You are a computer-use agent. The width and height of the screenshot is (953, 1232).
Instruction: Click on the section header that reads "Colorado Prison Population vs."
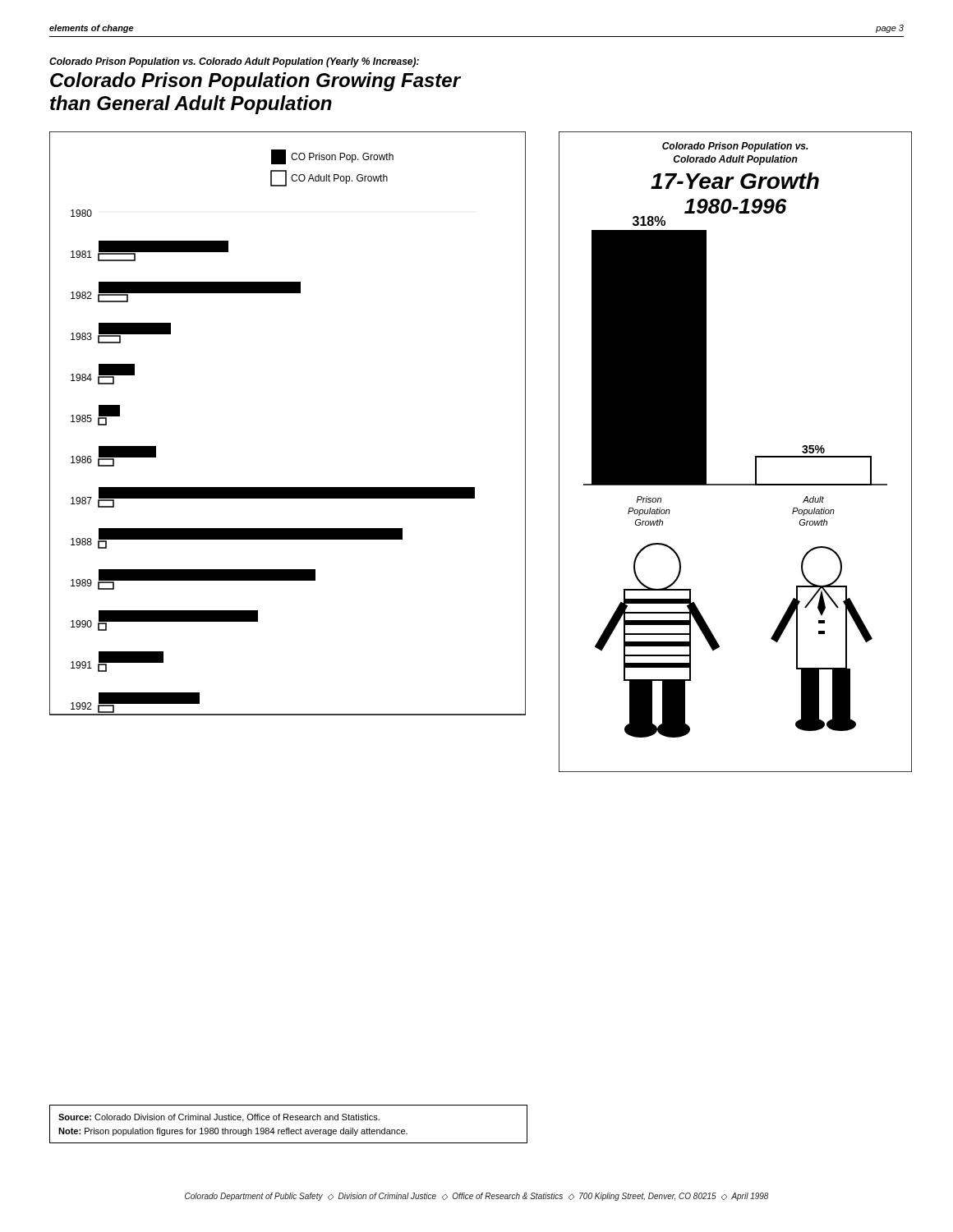288,85
